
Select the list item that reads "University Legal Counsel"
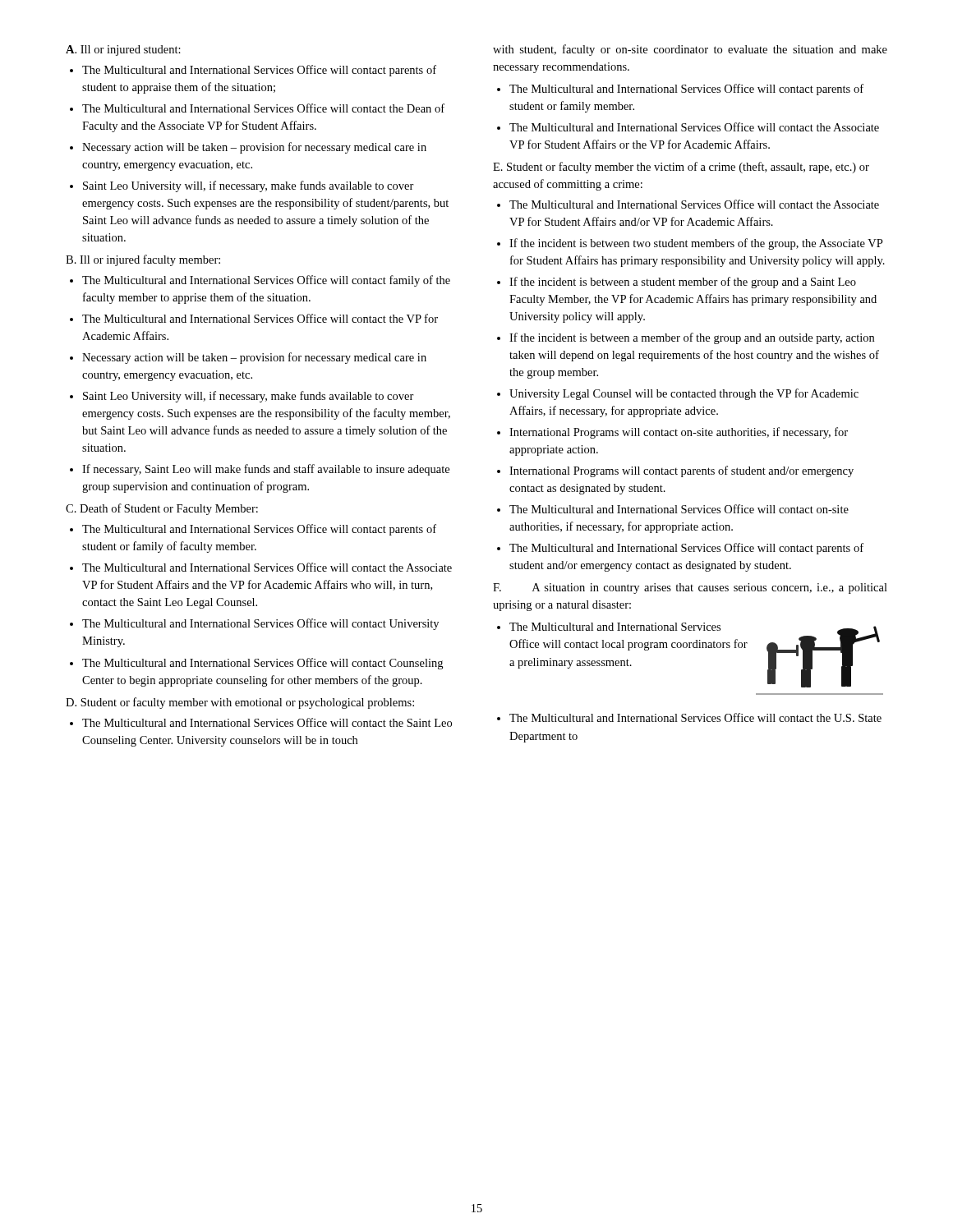(684, 402)
